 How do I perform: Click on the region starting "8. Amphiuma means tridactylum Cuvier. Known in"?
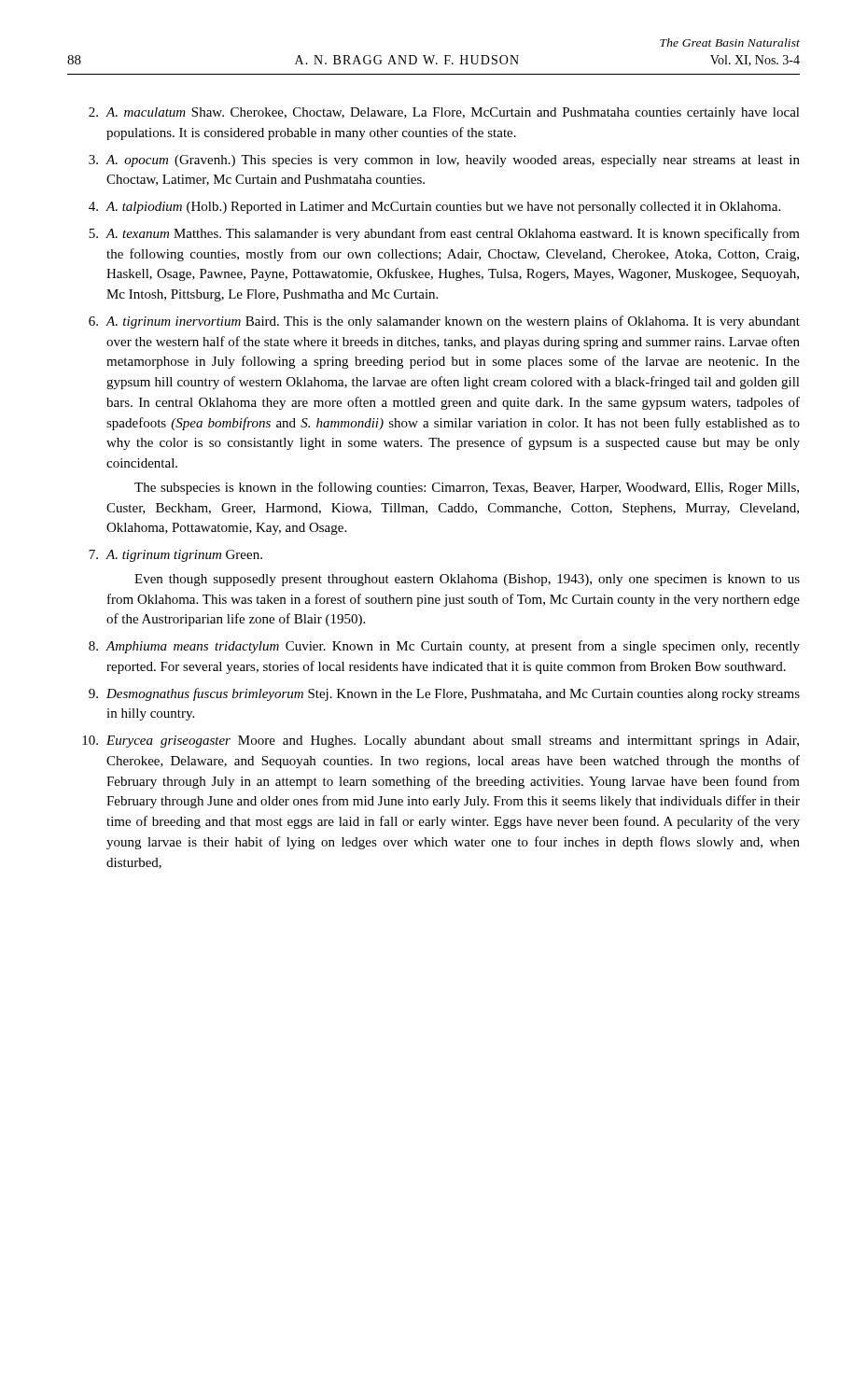[x=434, y=657]
